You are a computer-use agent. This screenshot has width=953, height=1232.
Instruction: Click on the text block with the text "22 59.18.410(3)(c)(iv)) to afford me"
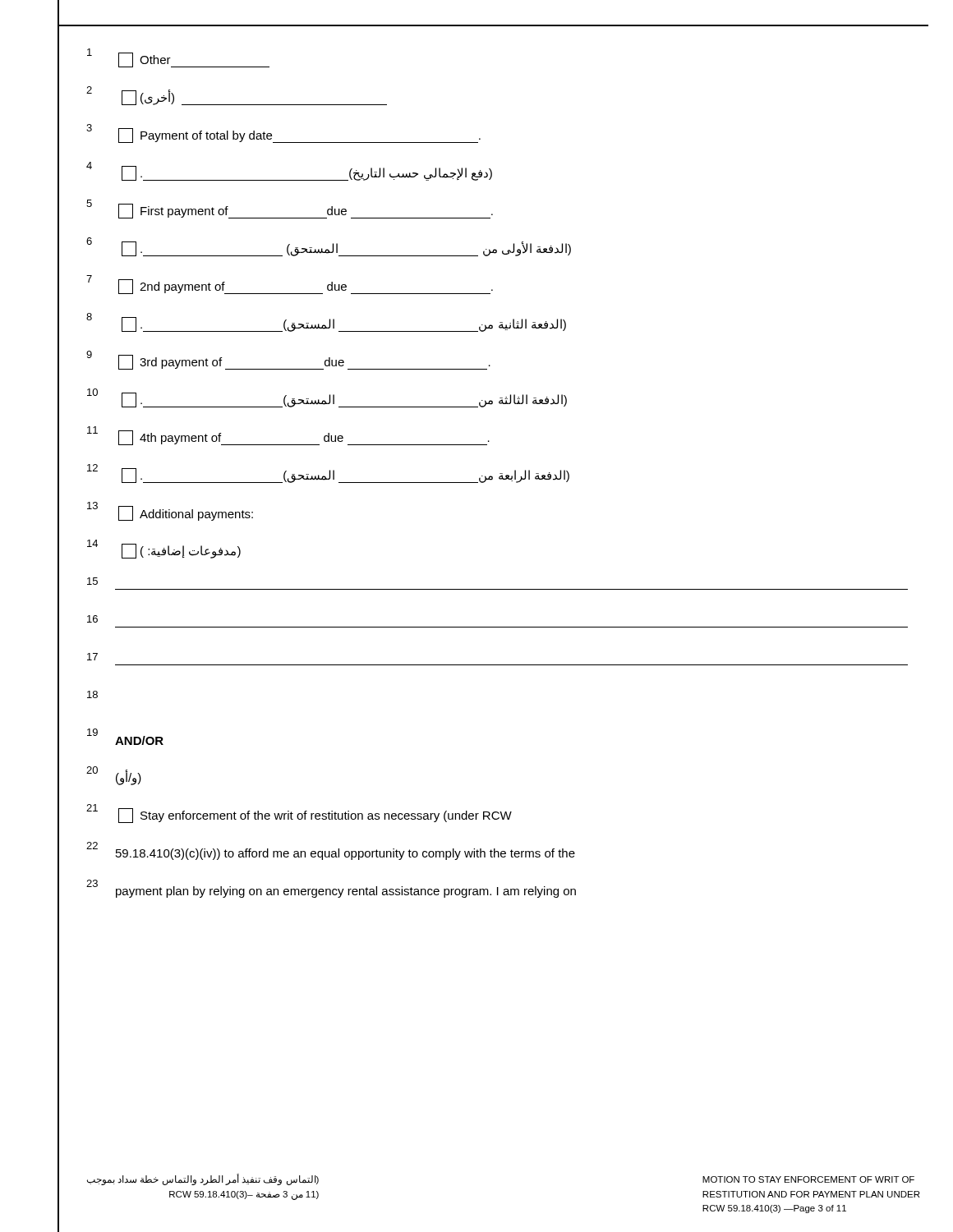tap(497, 853)
